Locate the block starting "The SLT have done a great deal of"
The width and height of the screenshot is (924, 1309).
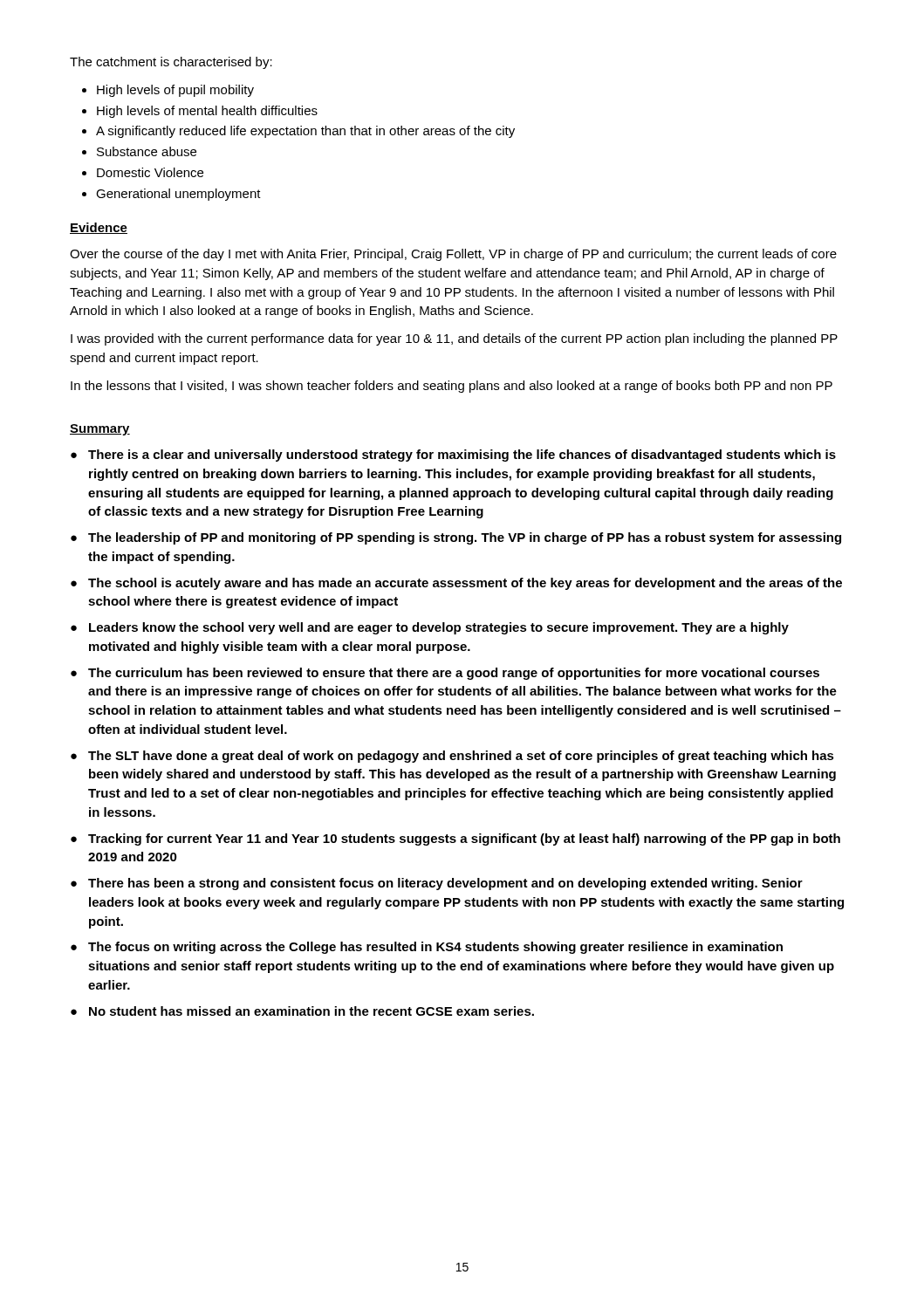pos(467,784)
